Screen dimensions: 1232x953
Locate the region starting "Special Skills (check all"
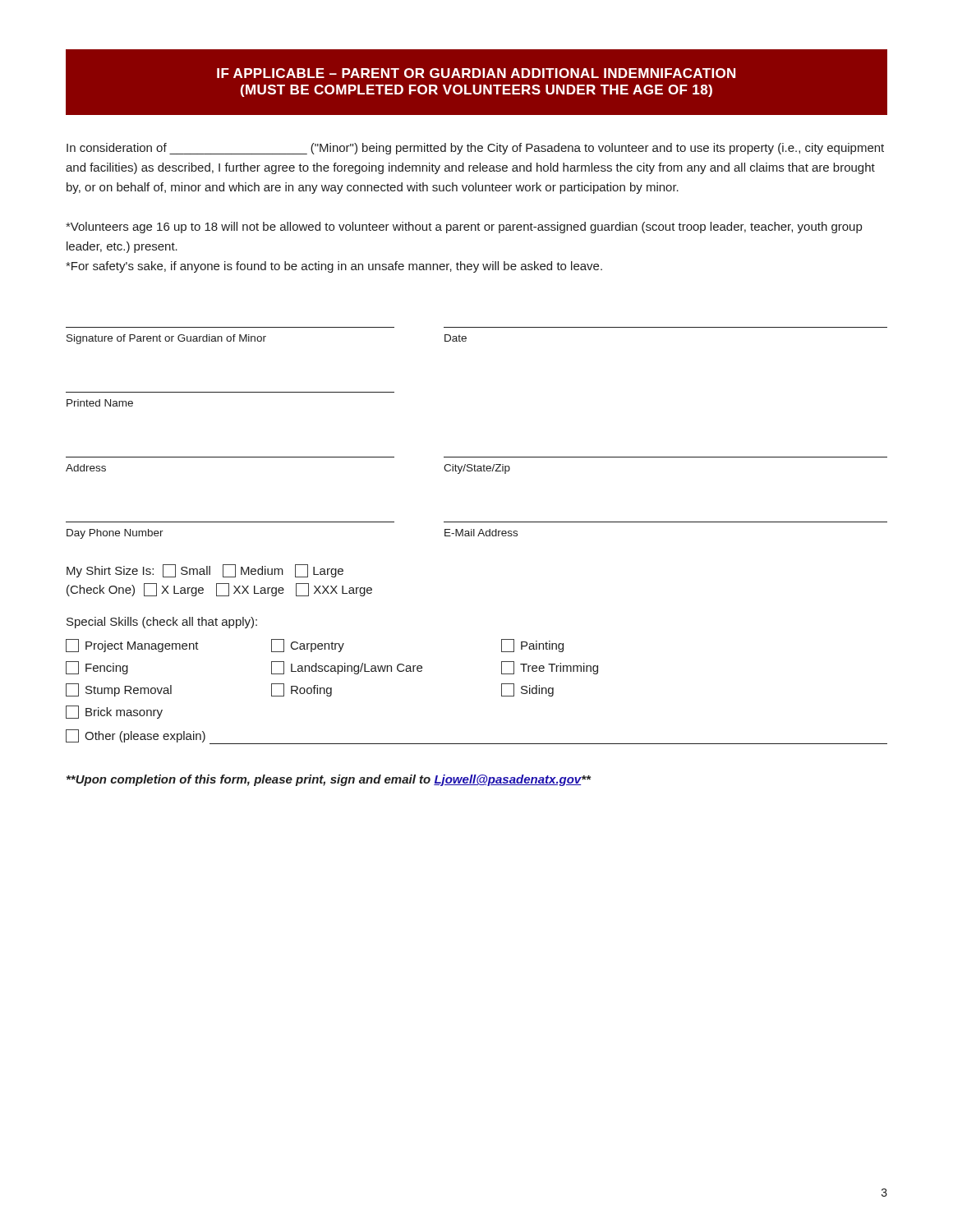tap(162, 621)
